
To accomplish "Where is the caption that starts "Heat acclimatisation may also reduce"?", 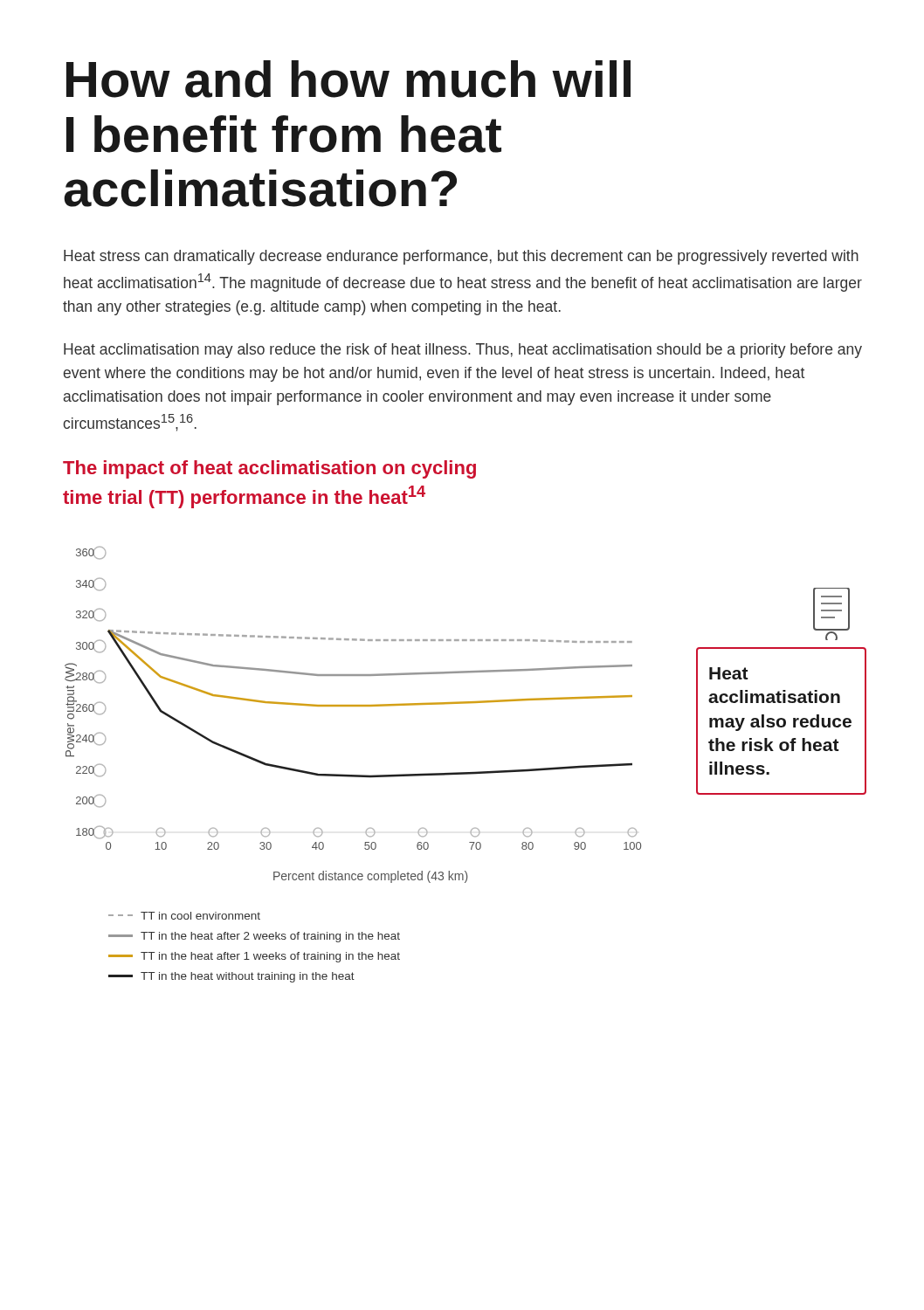I will click(x=781, y=721).
